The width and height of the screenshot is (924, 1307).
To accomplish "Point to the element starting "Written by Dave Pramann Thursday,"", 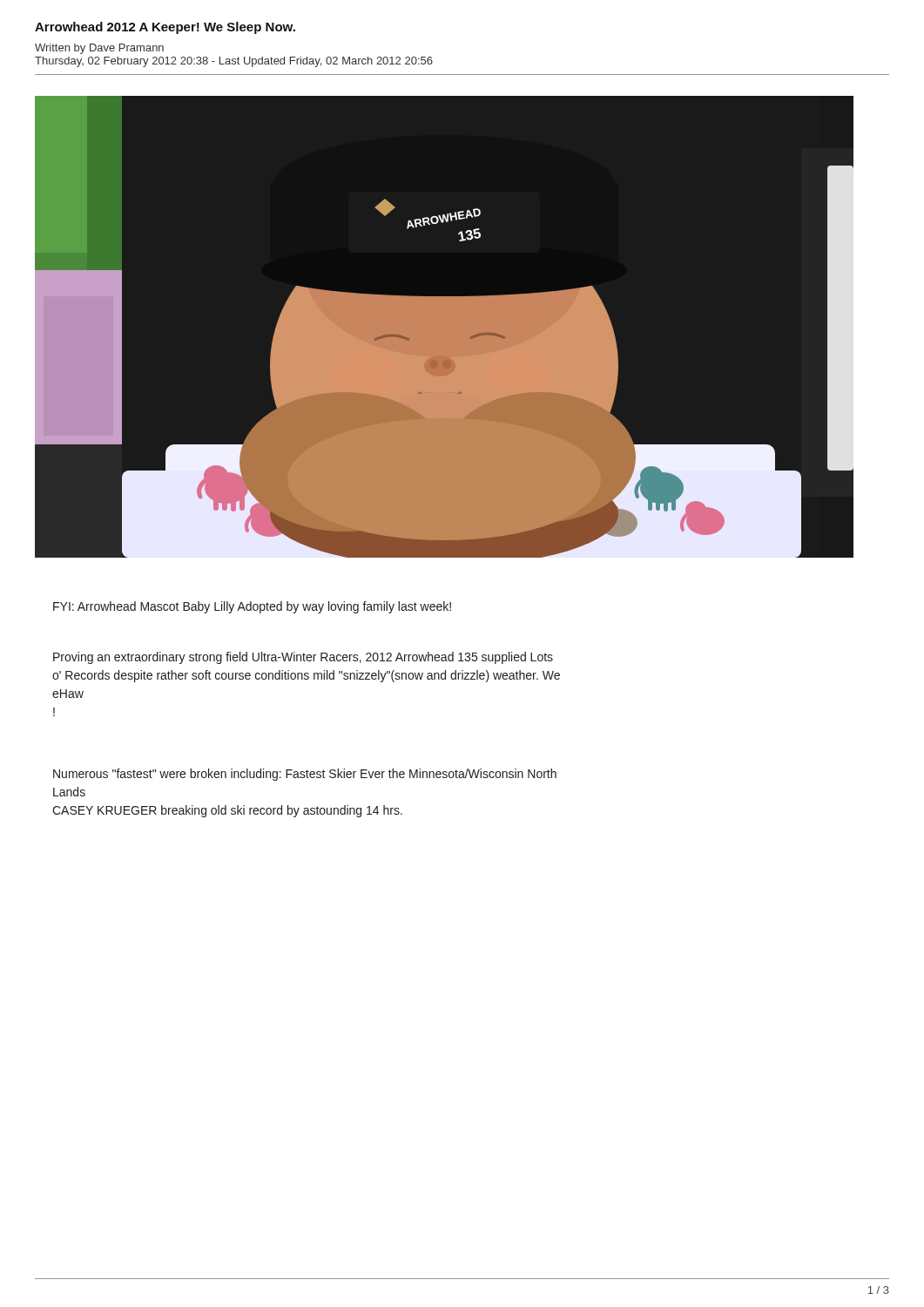I will [234, 54].
